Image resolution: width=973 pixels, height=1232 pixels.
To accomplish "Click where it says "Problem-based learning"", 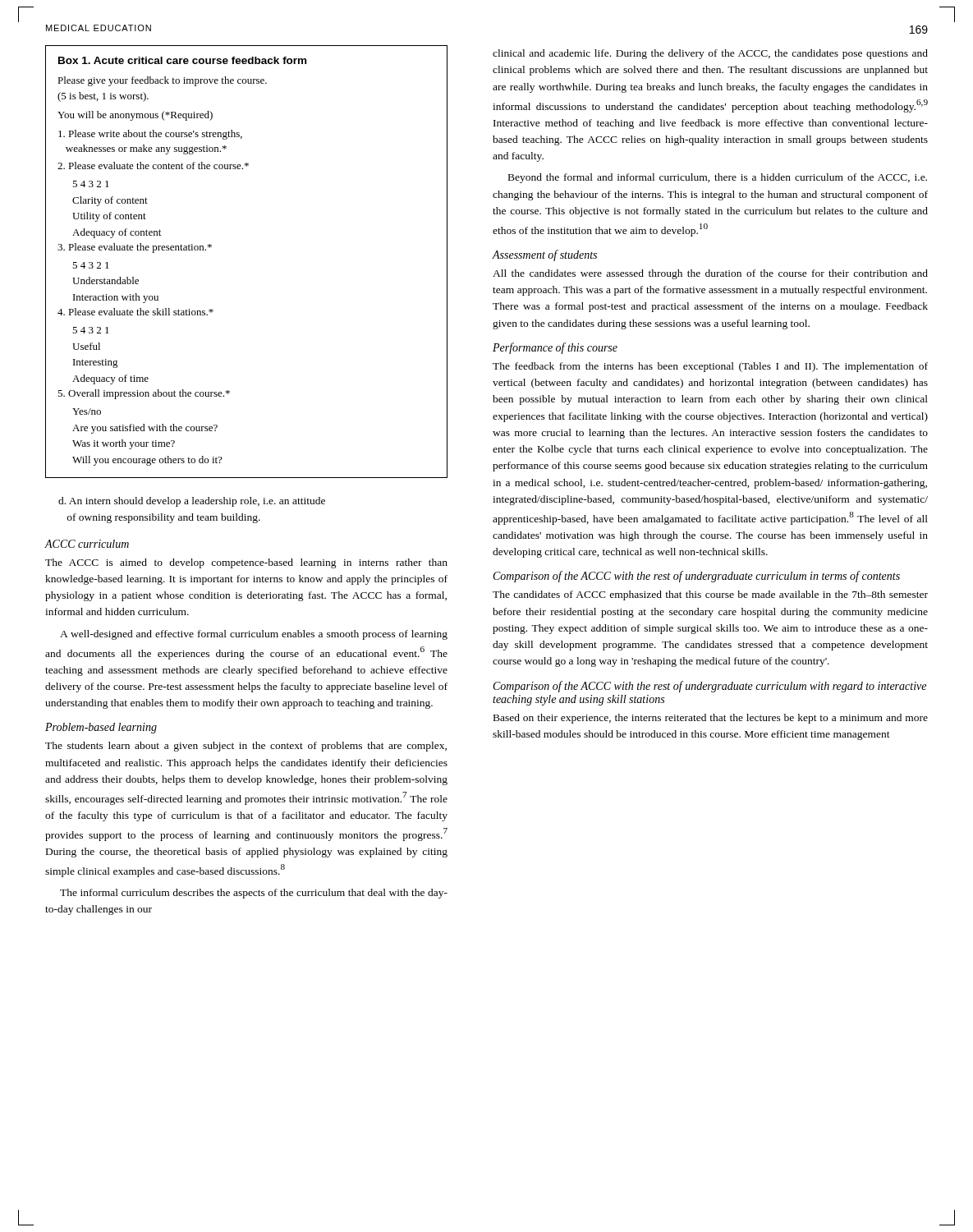I will pos(101,728).
